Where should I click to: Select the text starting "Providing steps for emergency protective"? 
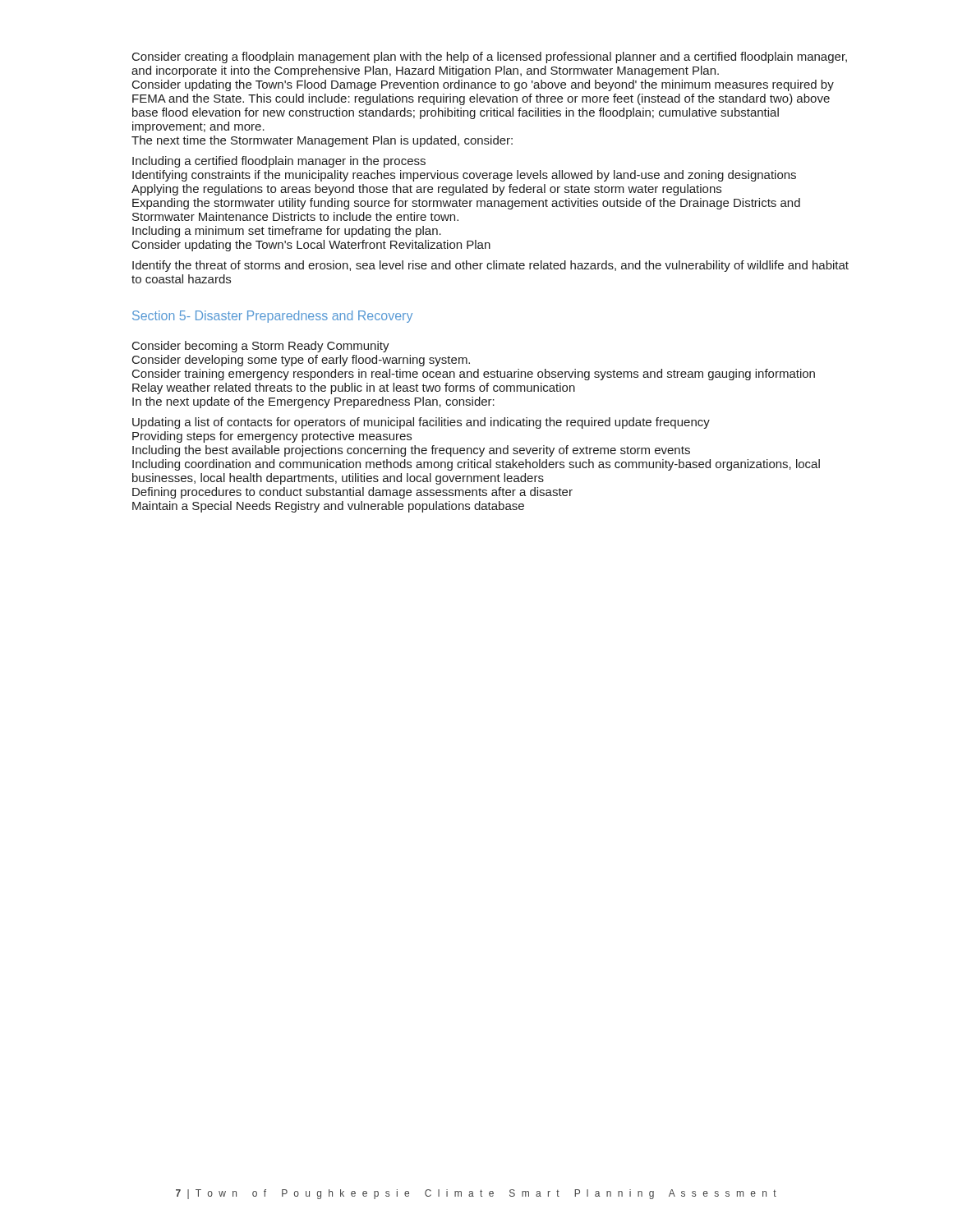tap(493, 436)
